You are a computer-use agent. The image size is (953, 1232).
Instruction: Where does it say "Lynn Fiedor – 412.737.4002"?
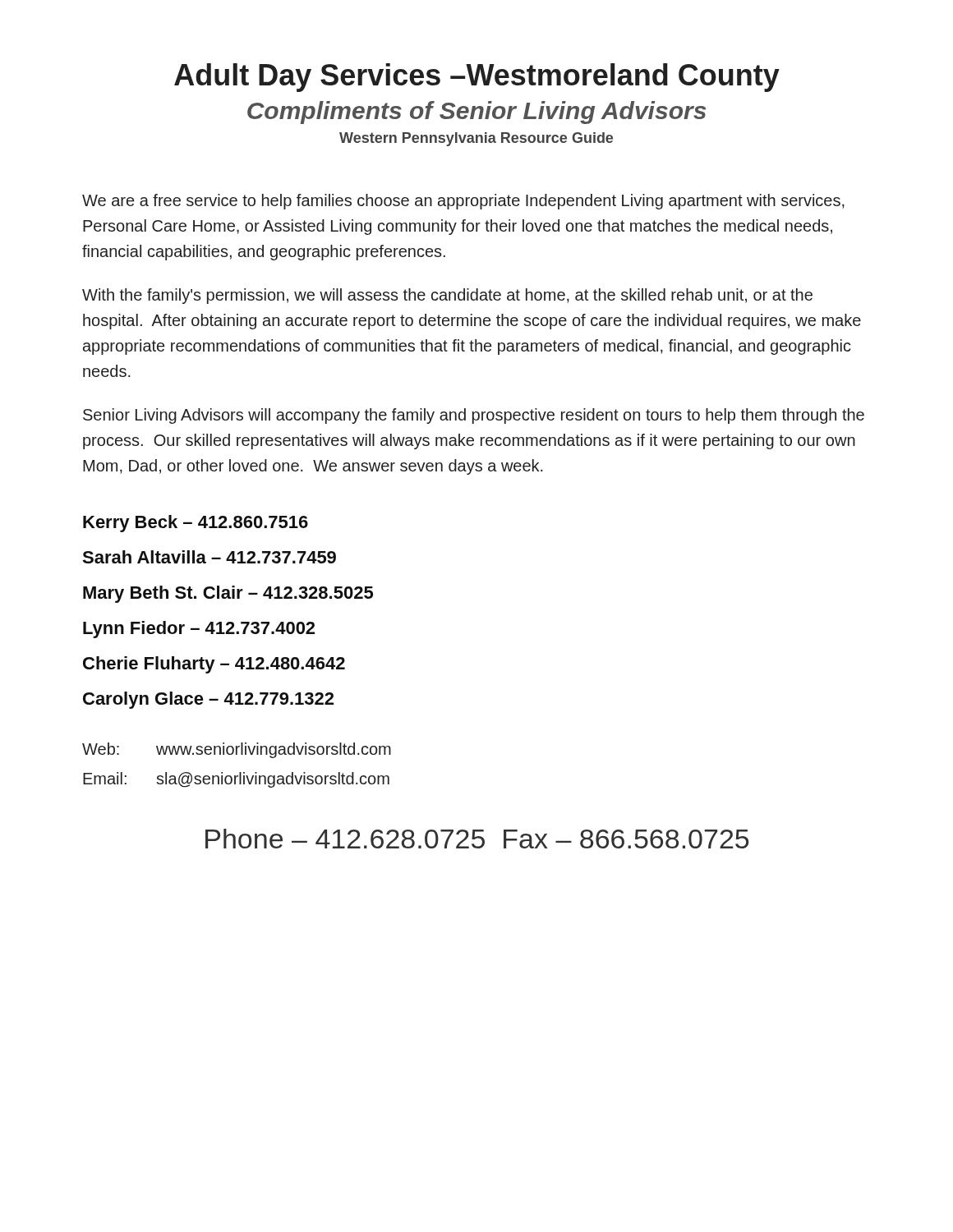199,628
